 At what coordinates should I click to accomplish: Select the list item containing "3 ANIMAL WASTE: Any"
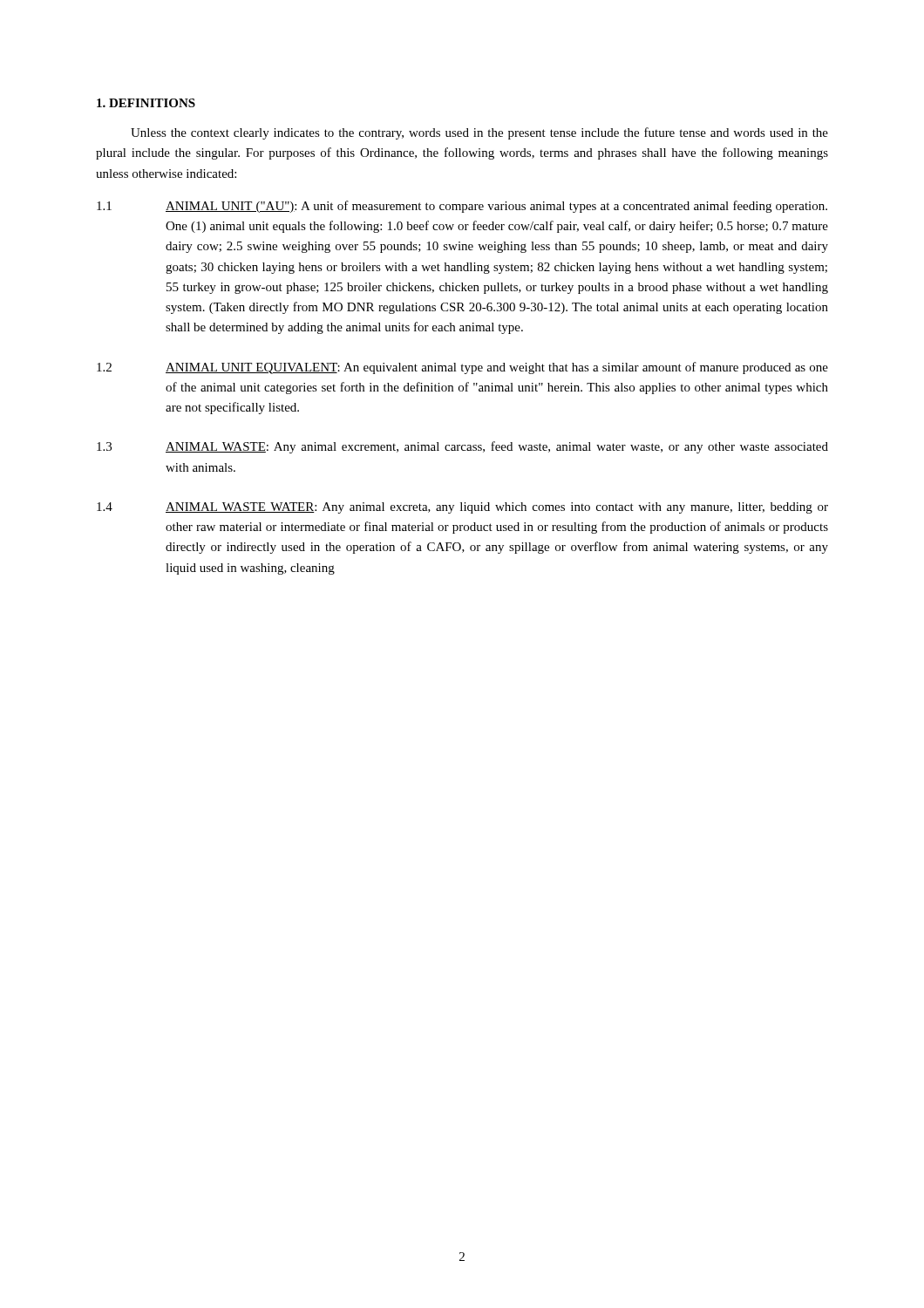pos(462,457)
